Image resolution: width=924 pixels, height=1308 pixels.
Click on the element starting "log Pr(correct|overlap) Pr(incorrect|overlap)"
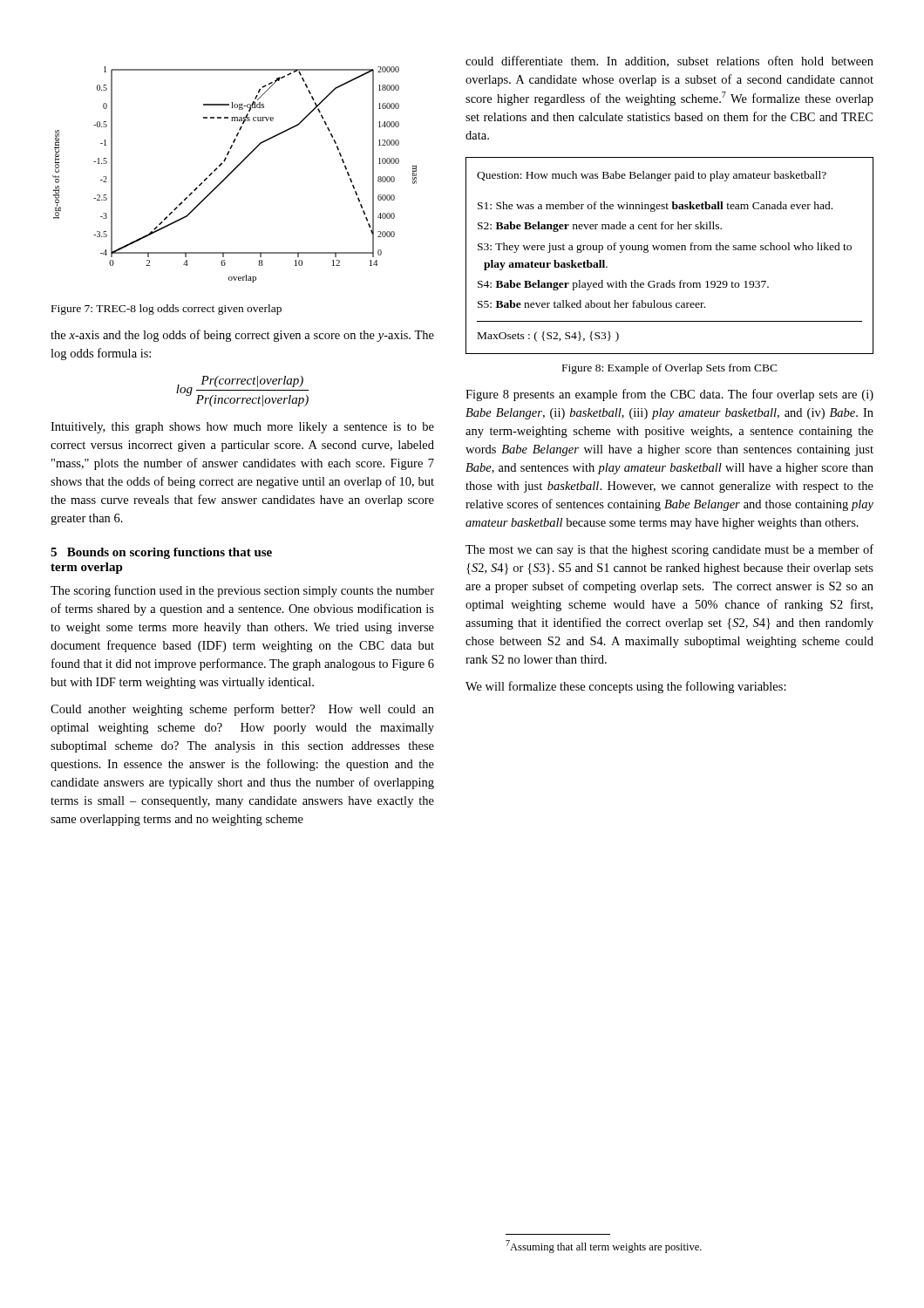pos(242,390)
